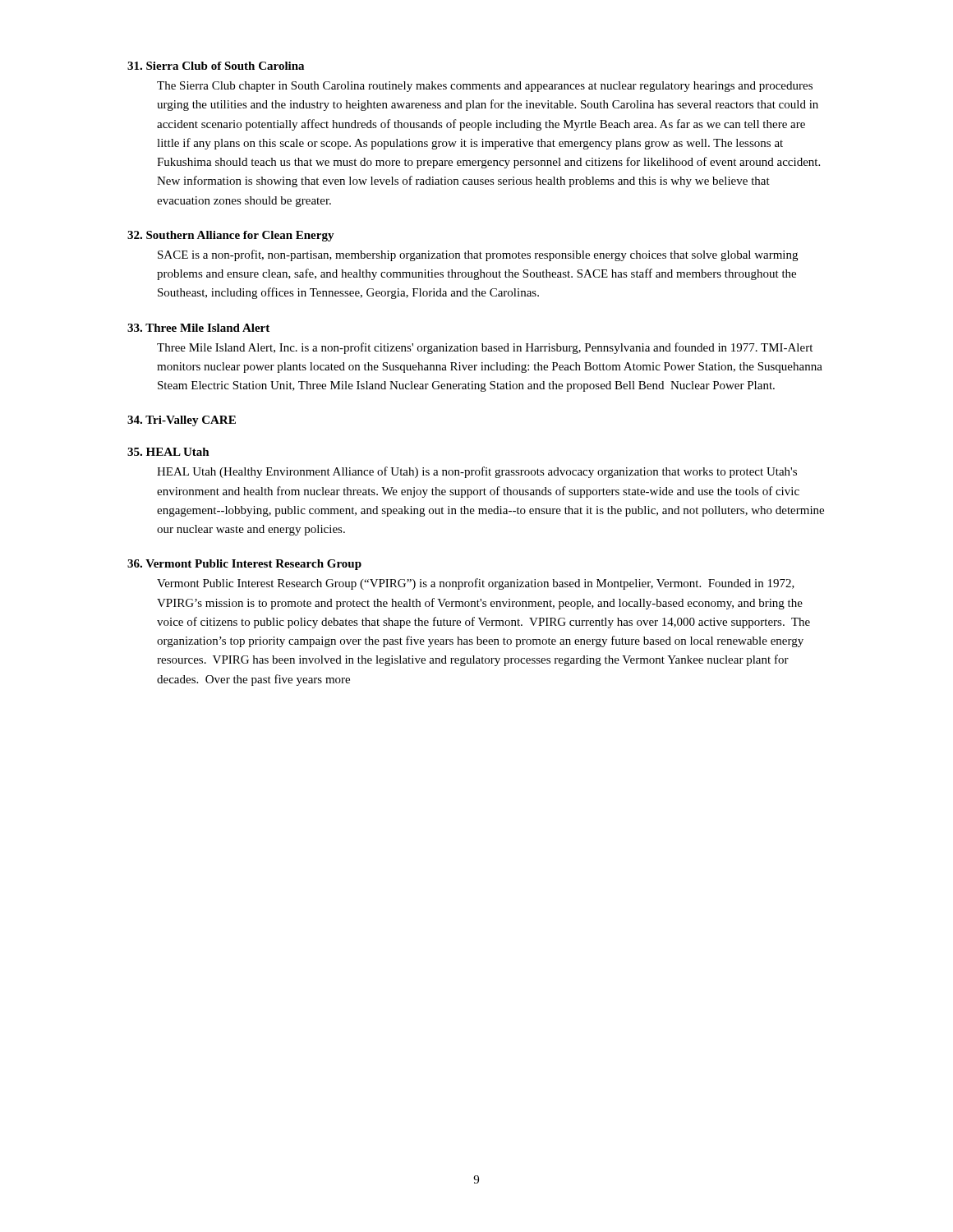Click on the text block containing "HEAL Utah (Healthy Environment Alliance of Utah) is"
The height and width of the screenshot is (1232, 953).
[x=491, y=500]
